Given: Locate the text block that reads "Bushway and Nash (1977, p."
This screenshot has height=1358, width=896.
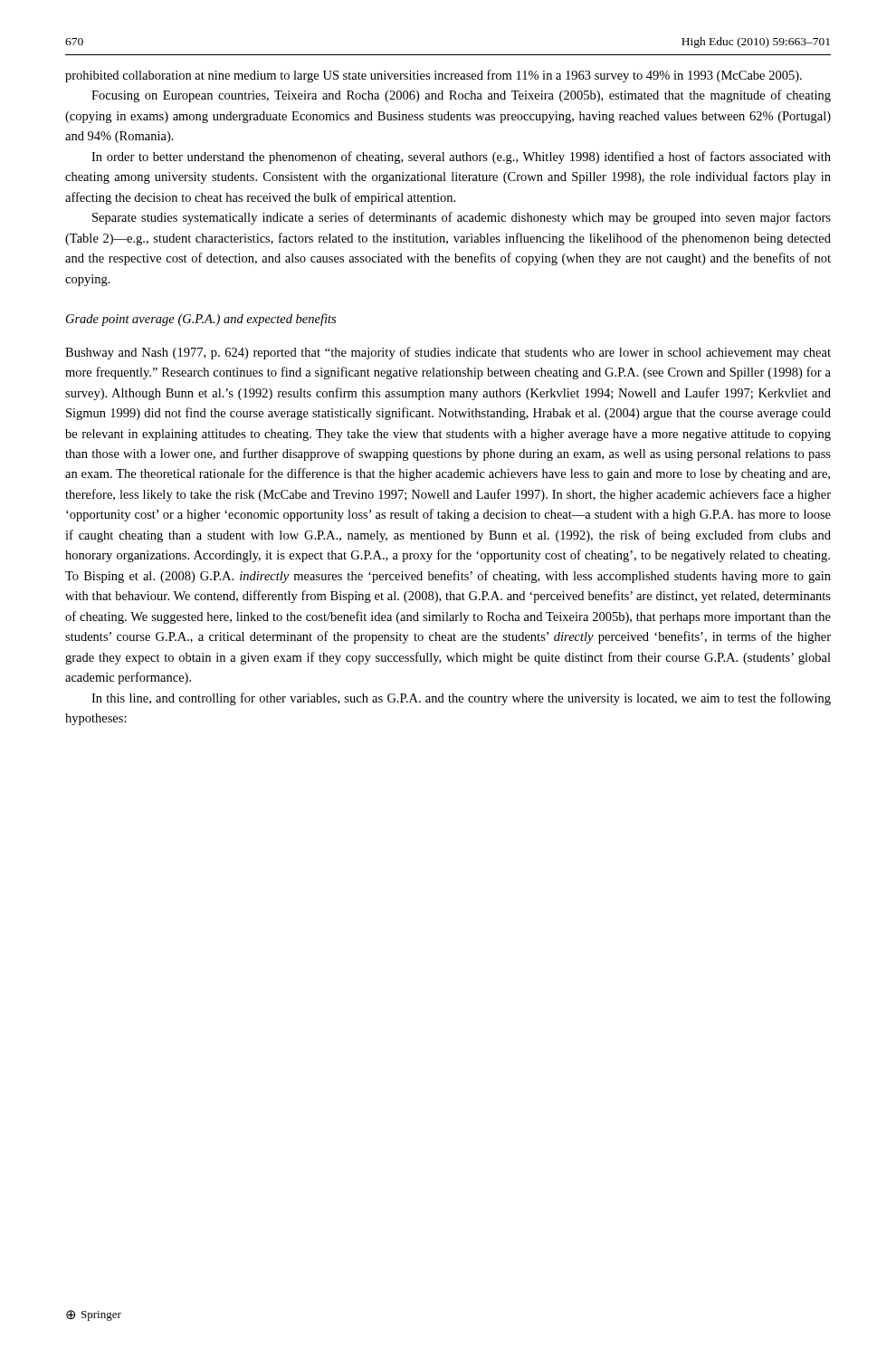Looking at the screenshot, I should coord(448,535).
